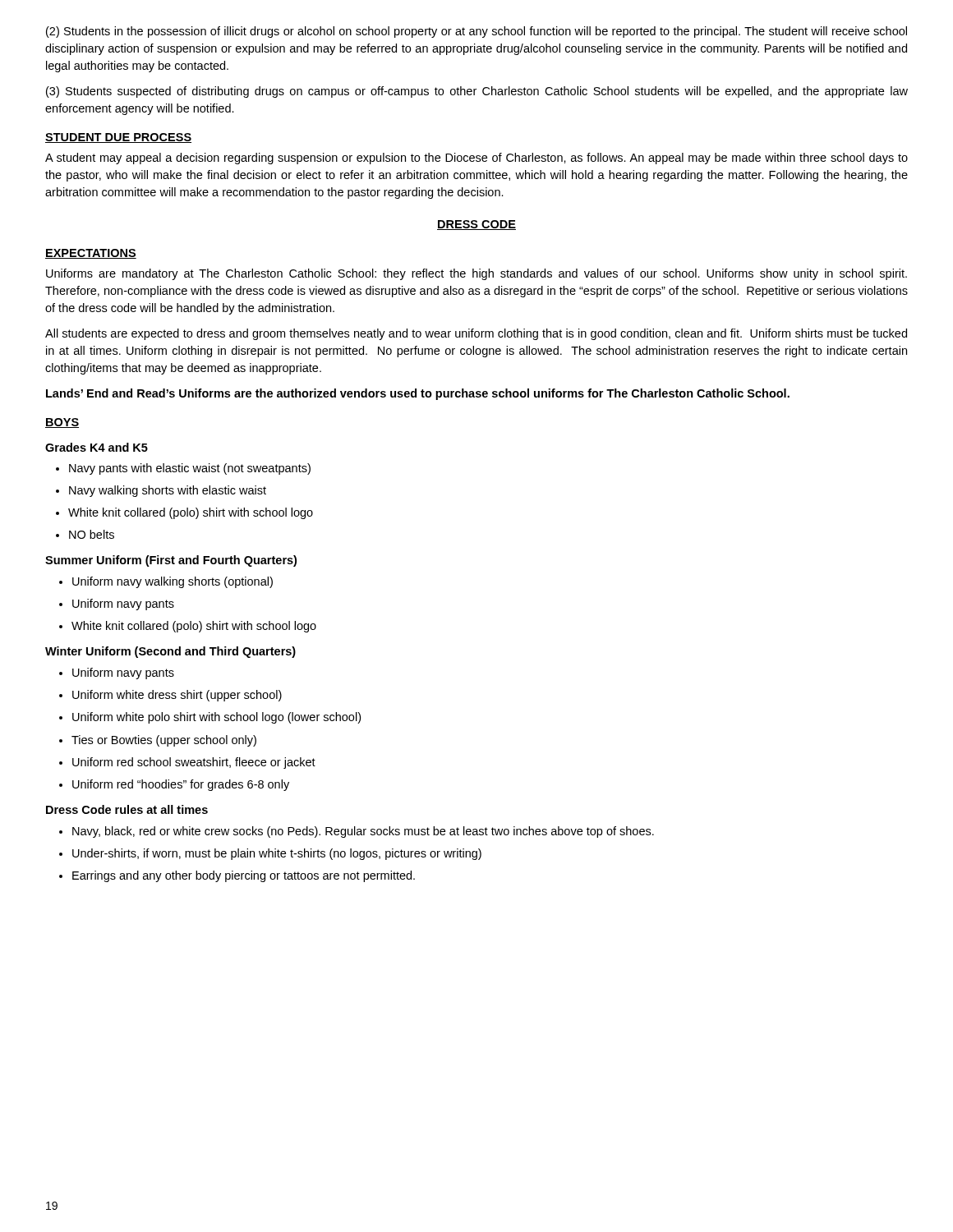Image resolution: width=953 pixels, height=1232 pixels.
Task: Select the text block starting "DRESS CODE"
Action: (476, 225)
